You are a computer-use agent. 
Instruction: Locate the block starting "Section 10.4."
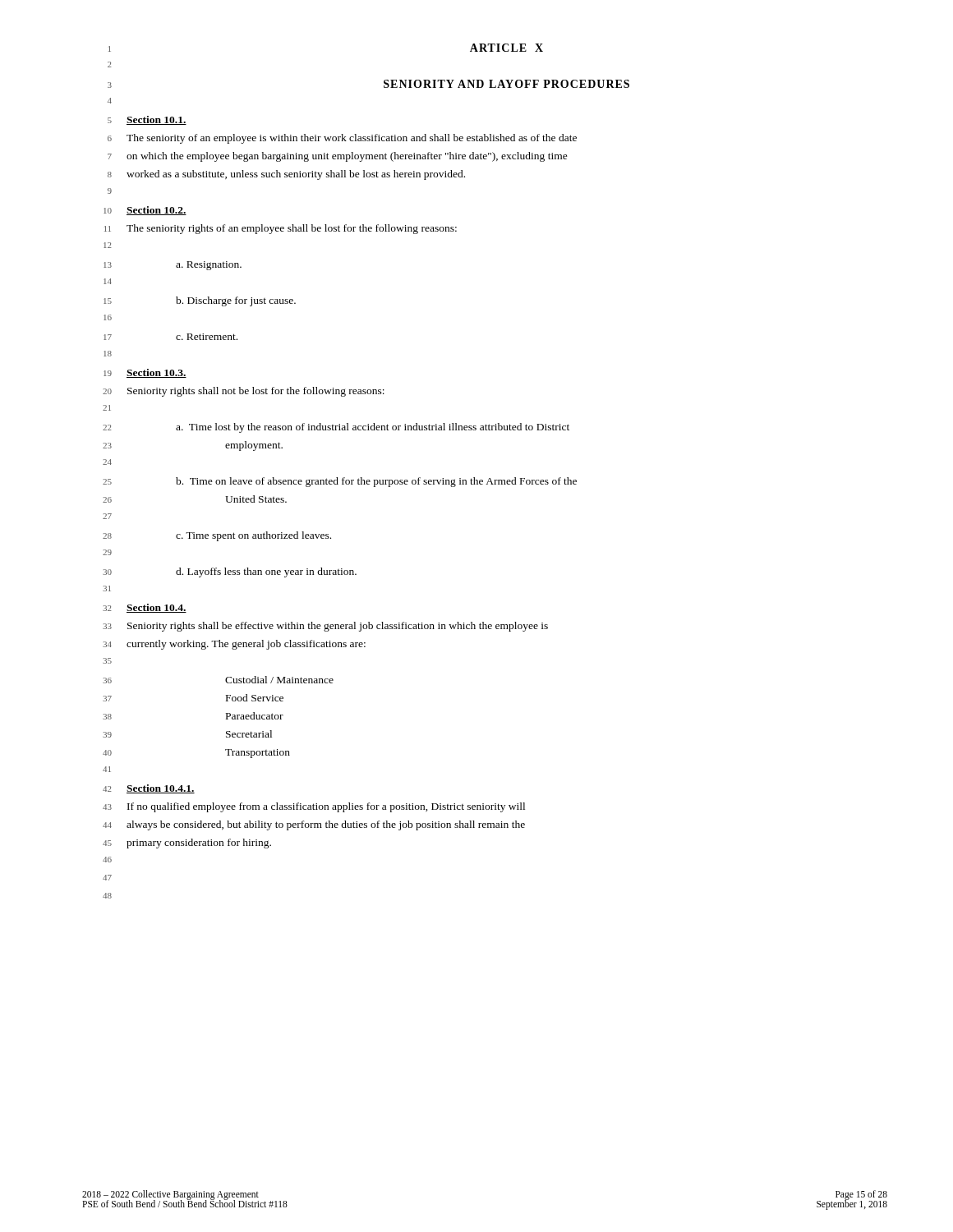pos(156,607)
